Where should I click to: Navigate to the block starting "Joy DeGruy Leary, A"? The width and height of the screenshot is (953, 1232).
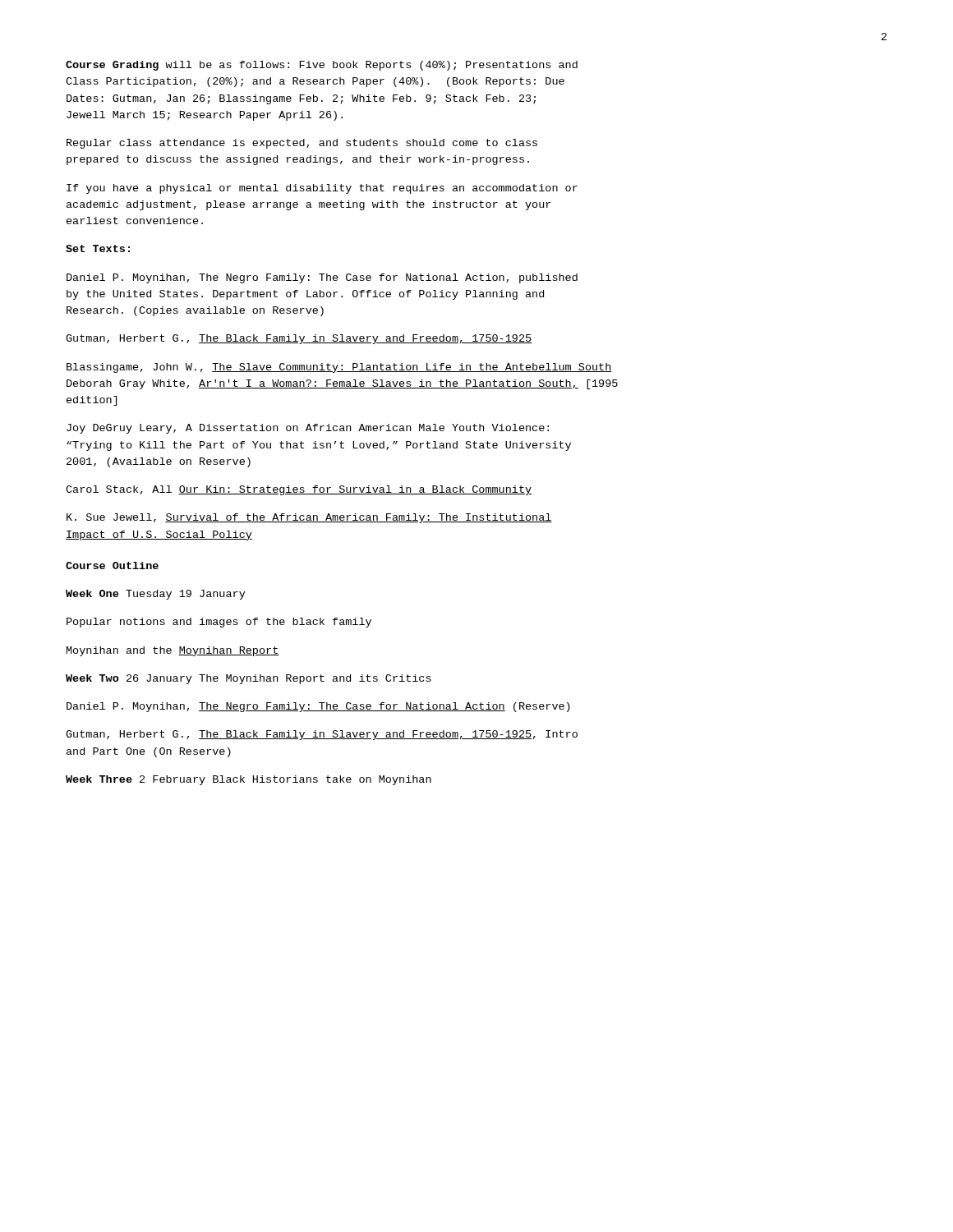pos(319,445)
